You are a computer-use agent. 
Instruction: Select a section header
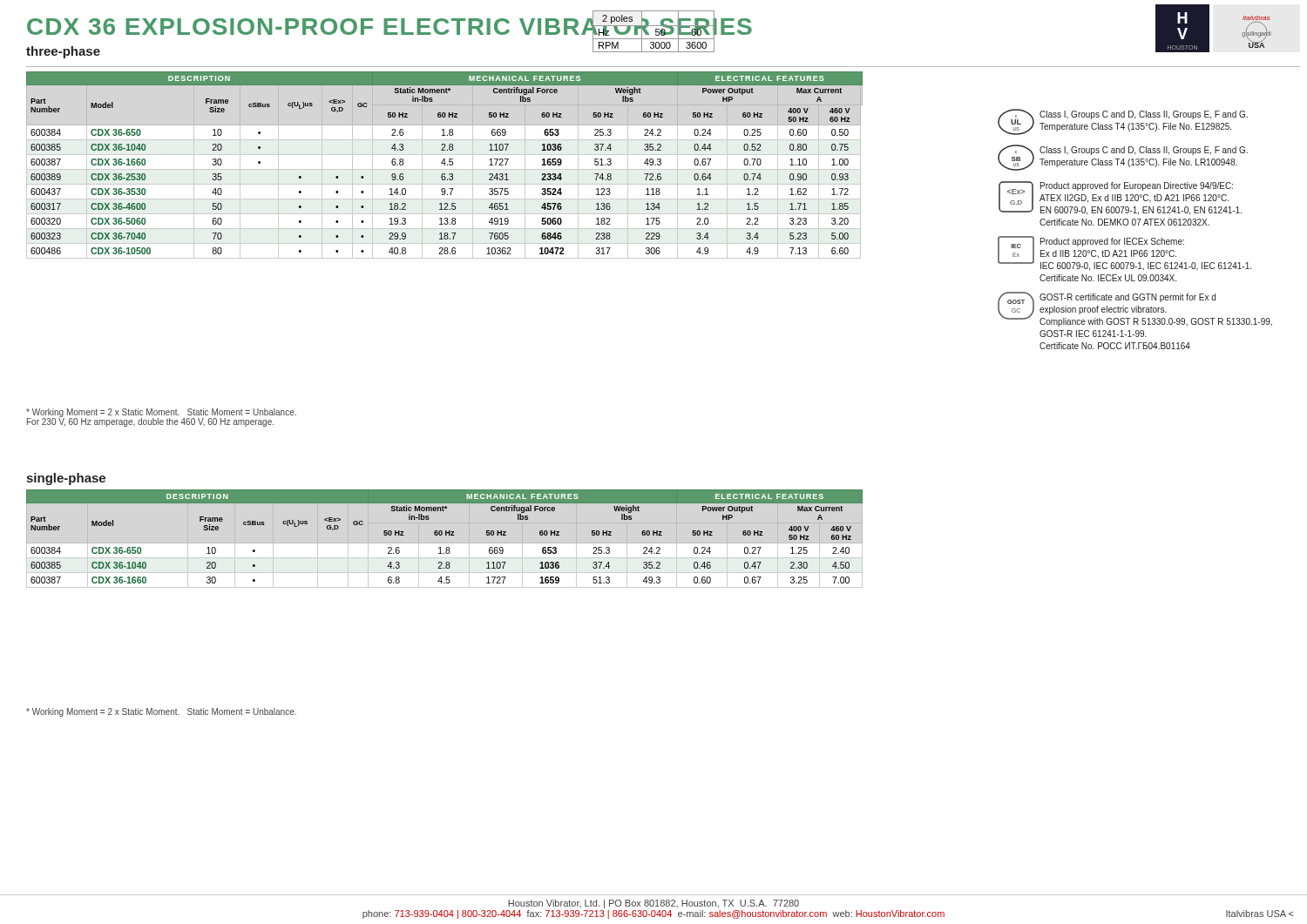point(66,478)
